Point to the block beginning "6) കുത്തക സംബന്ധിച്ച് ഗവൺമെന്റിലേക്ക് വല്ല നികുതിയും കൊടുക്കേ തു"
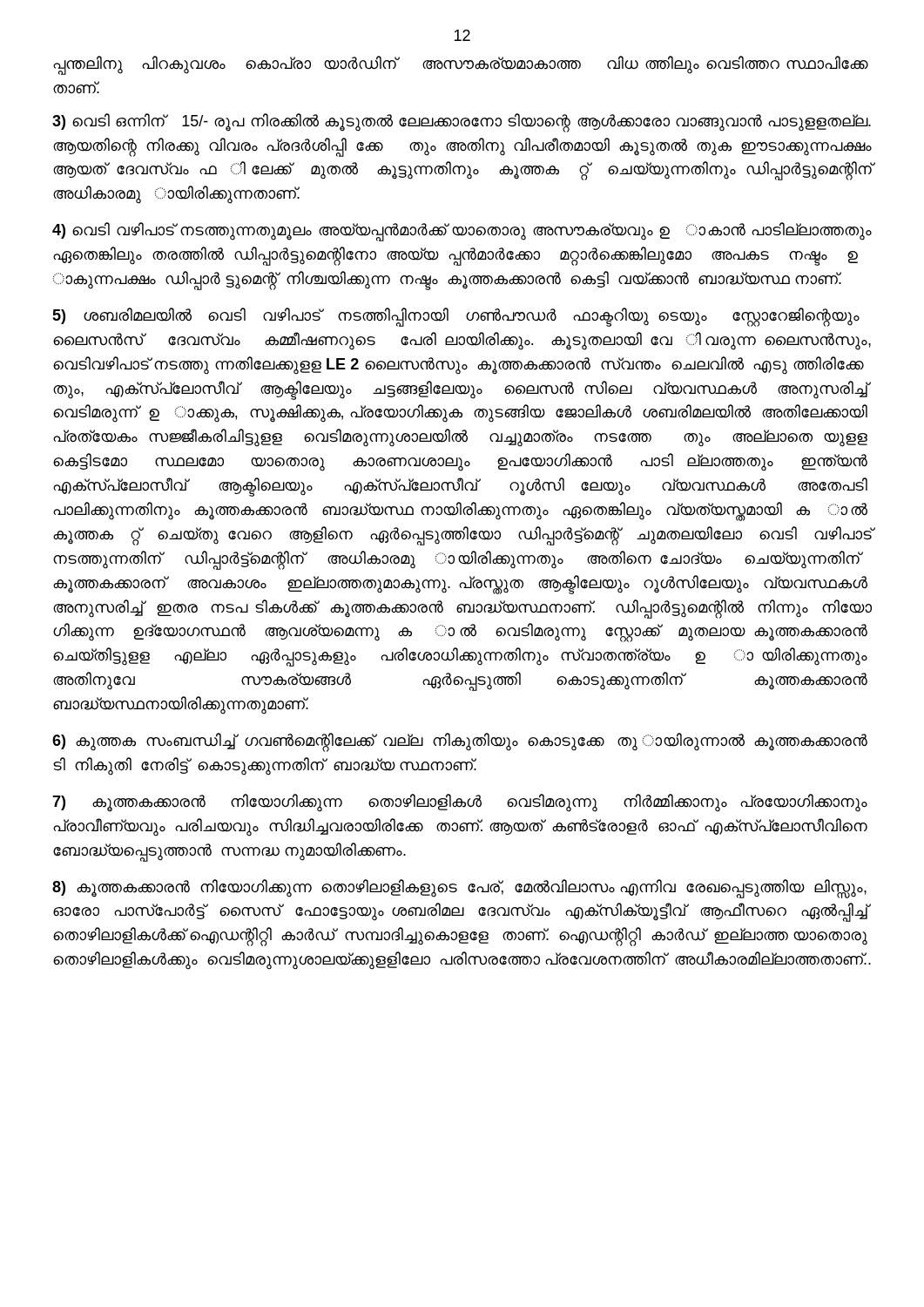 (462, 753)
